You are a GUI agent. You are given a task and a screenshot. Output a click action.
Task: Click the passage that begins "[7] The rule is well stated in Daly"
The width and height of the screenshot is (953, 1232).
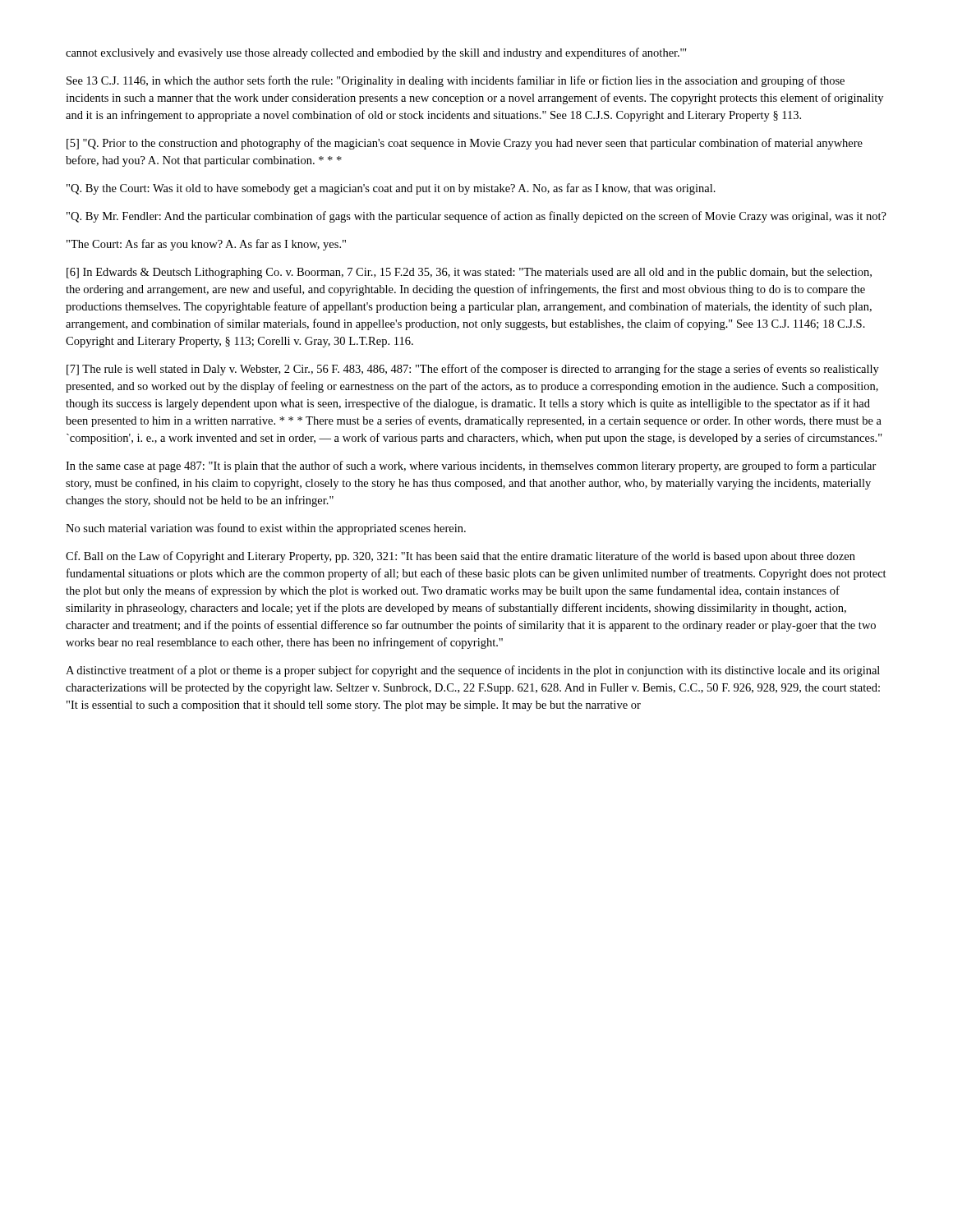pyautogui.click(x=474, y=403)
